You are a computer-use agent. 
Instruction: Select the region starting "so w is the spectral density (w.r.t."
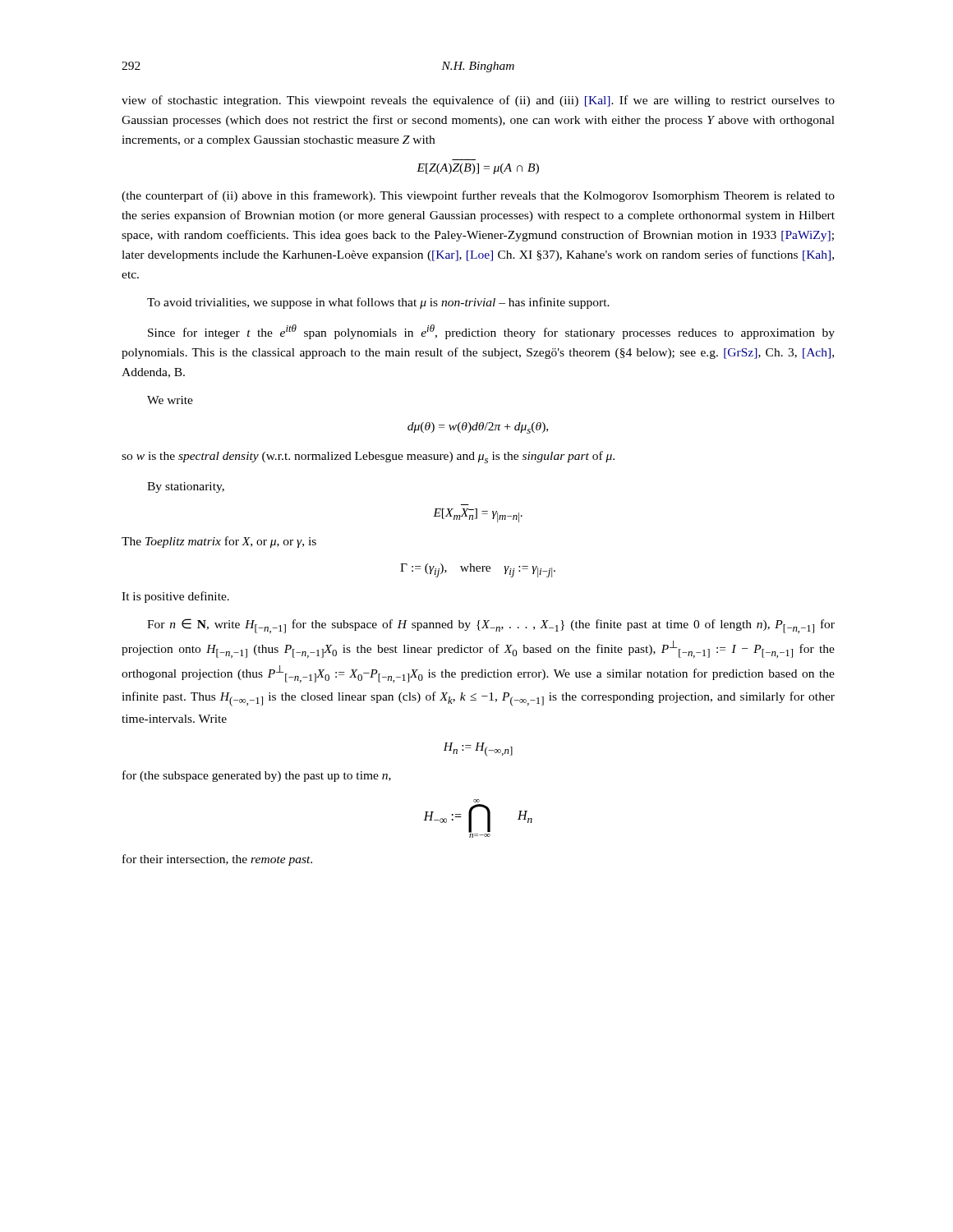click(369, 457)
